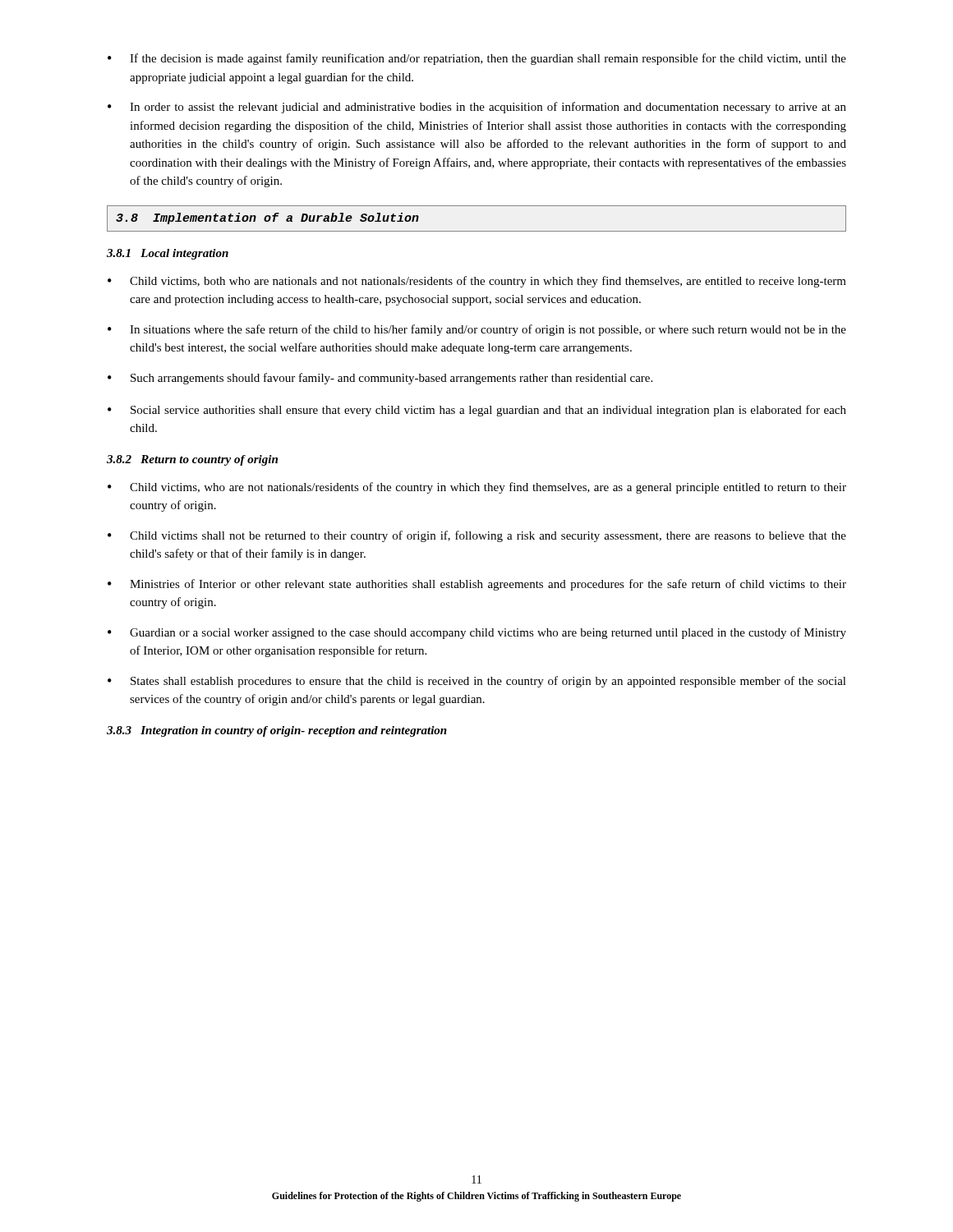Find the text starting "3.8.2 Return to"
This screenshot has width=953, height=1232.
tap(193, 459)
